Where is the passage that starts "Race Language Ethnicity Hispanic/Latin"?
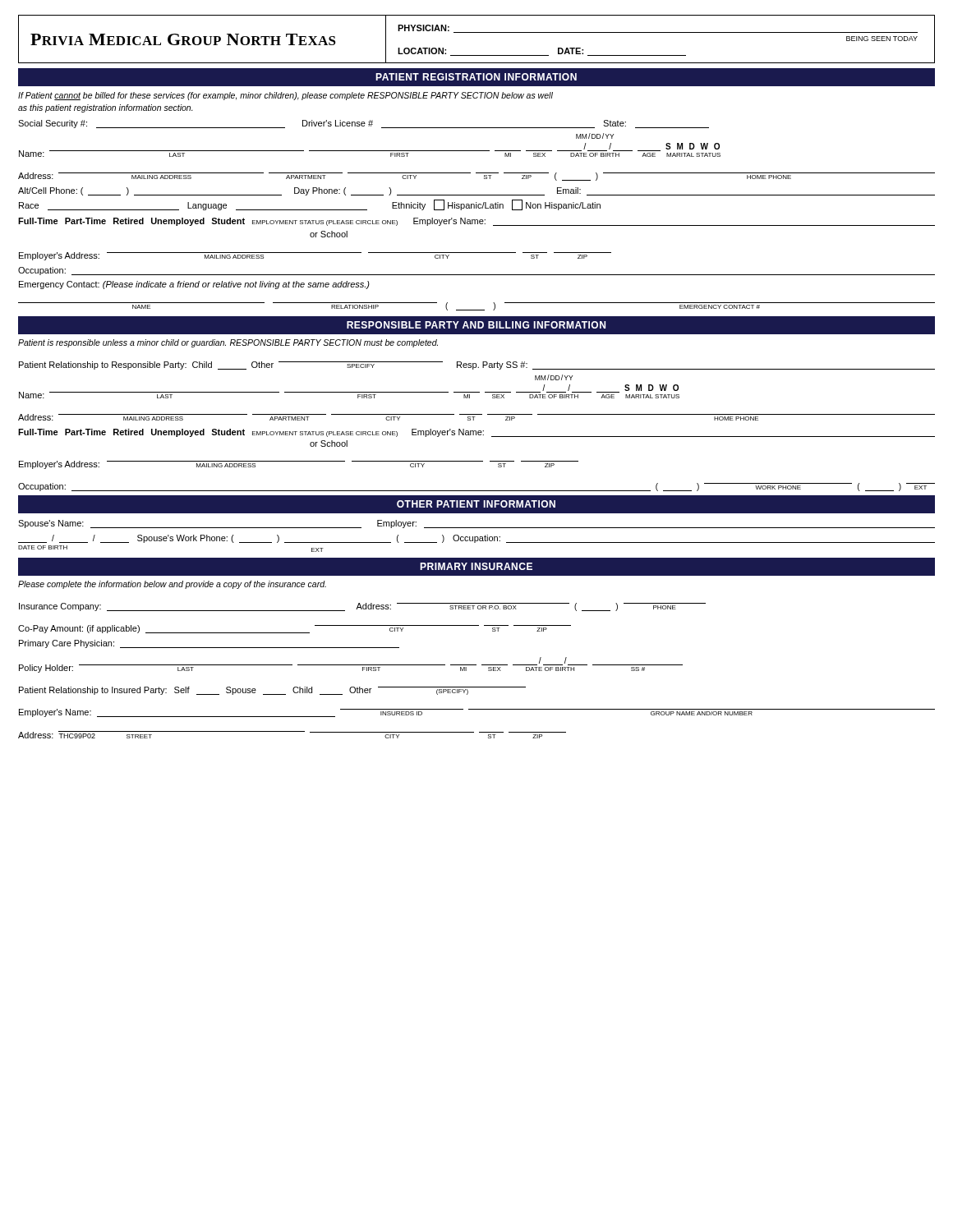The height and width of the screenshot is (1232, 953). coord(310,205)
